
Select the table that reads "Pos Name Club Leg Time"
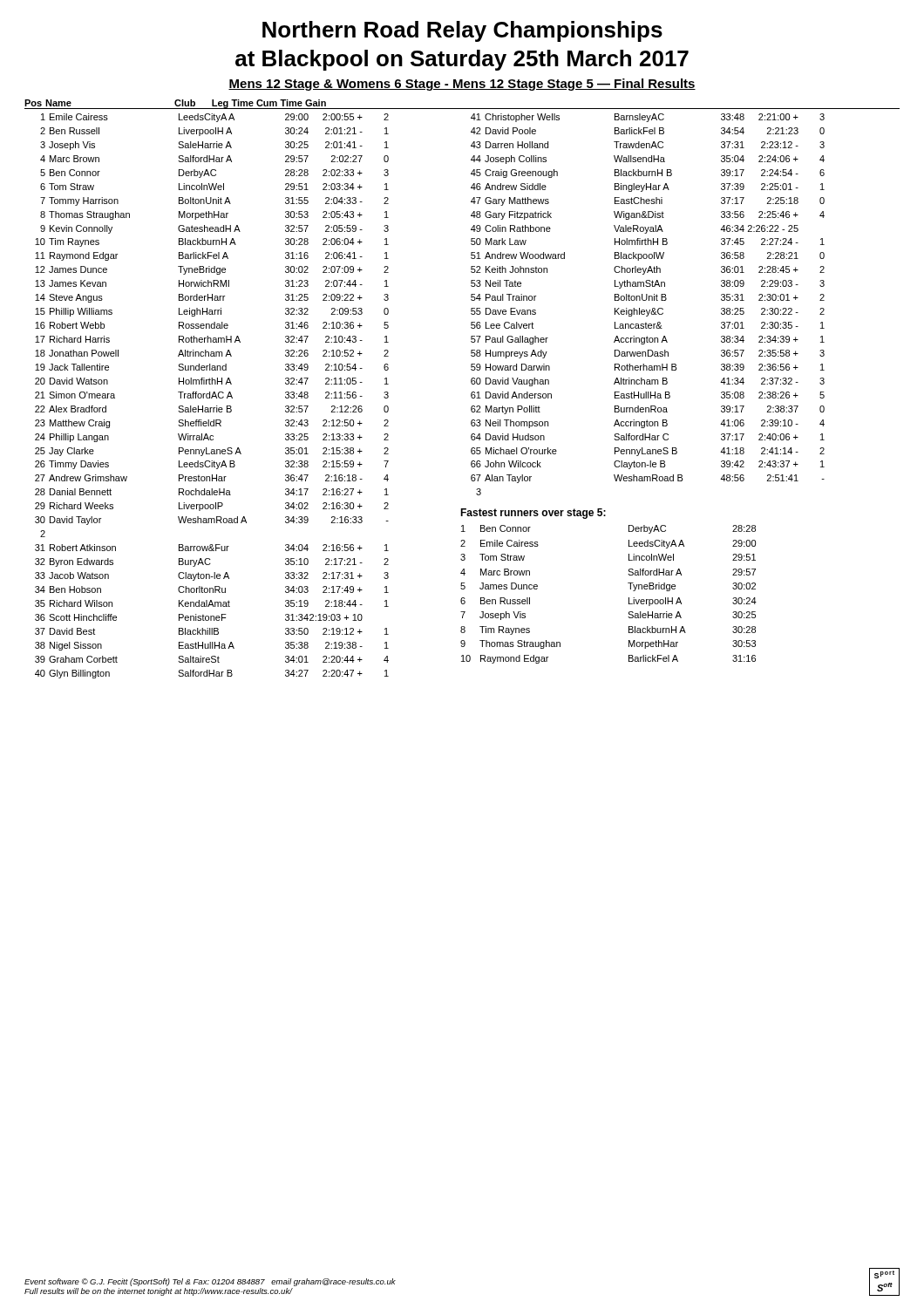(462, 389)
